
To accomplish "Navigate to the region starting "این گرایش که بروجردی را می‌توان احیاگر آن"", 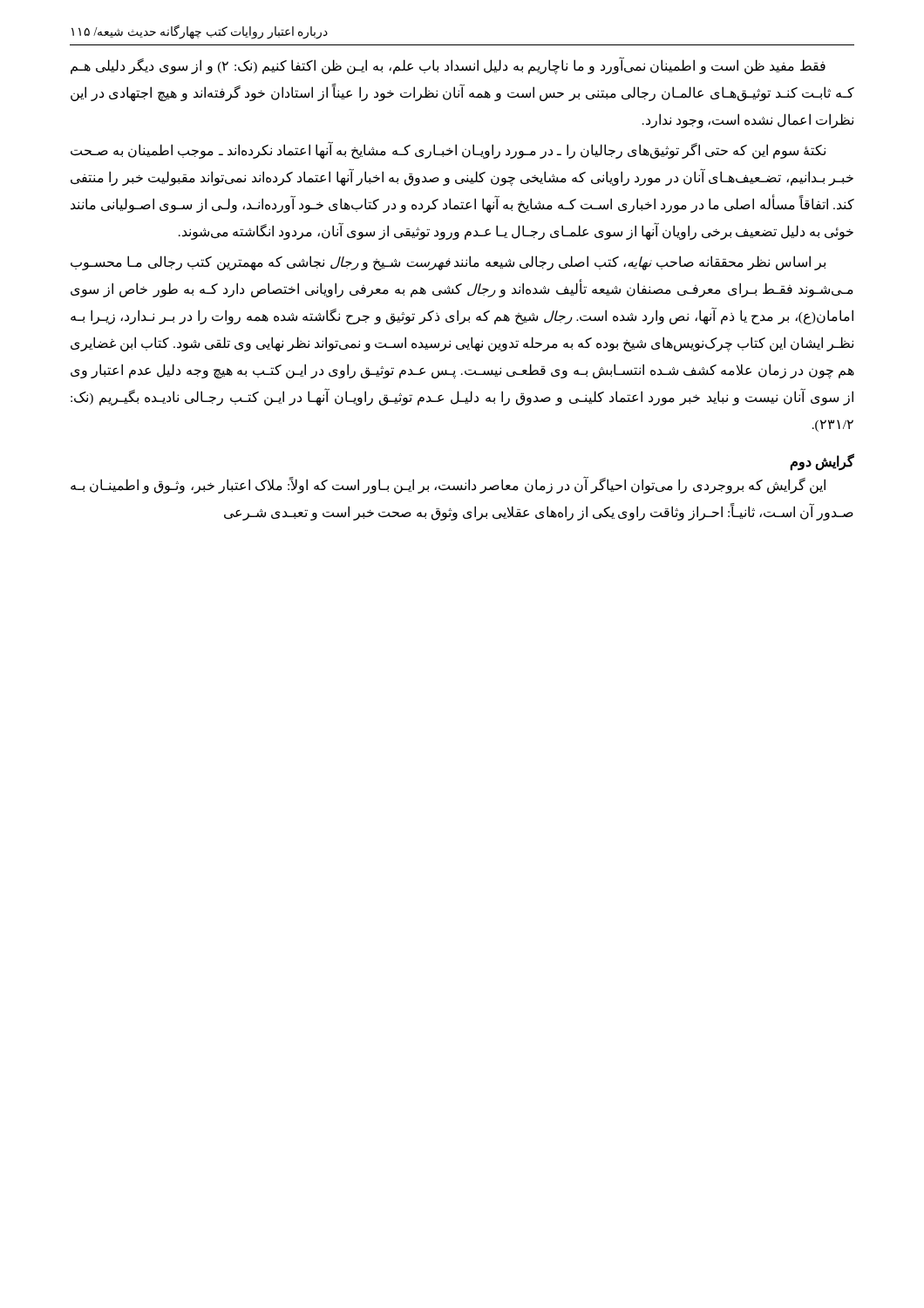I will coord(462,499).
